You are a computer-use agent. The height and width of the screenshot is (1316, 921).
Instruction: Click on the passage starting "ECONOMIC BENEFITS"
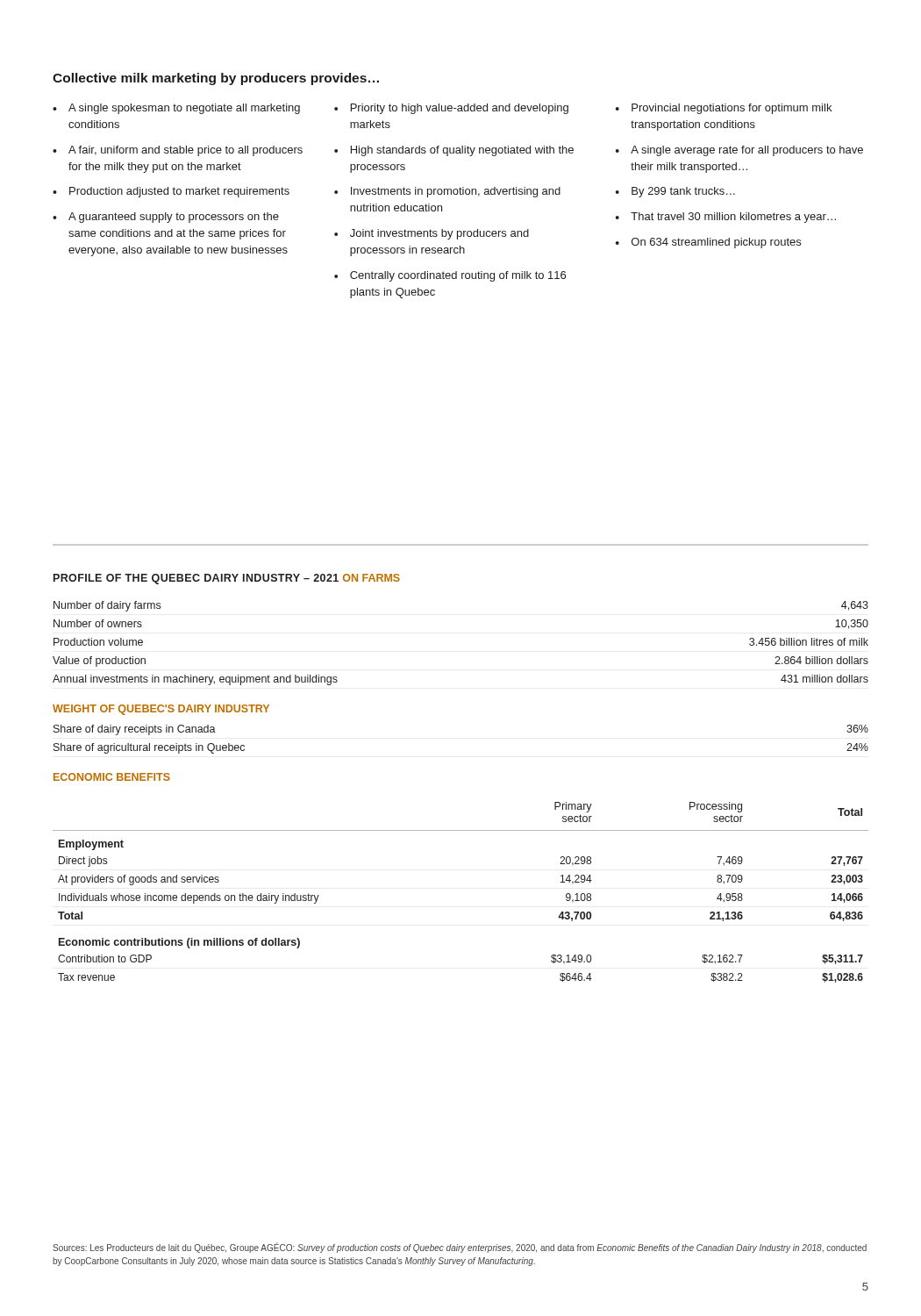click(111, 777)
